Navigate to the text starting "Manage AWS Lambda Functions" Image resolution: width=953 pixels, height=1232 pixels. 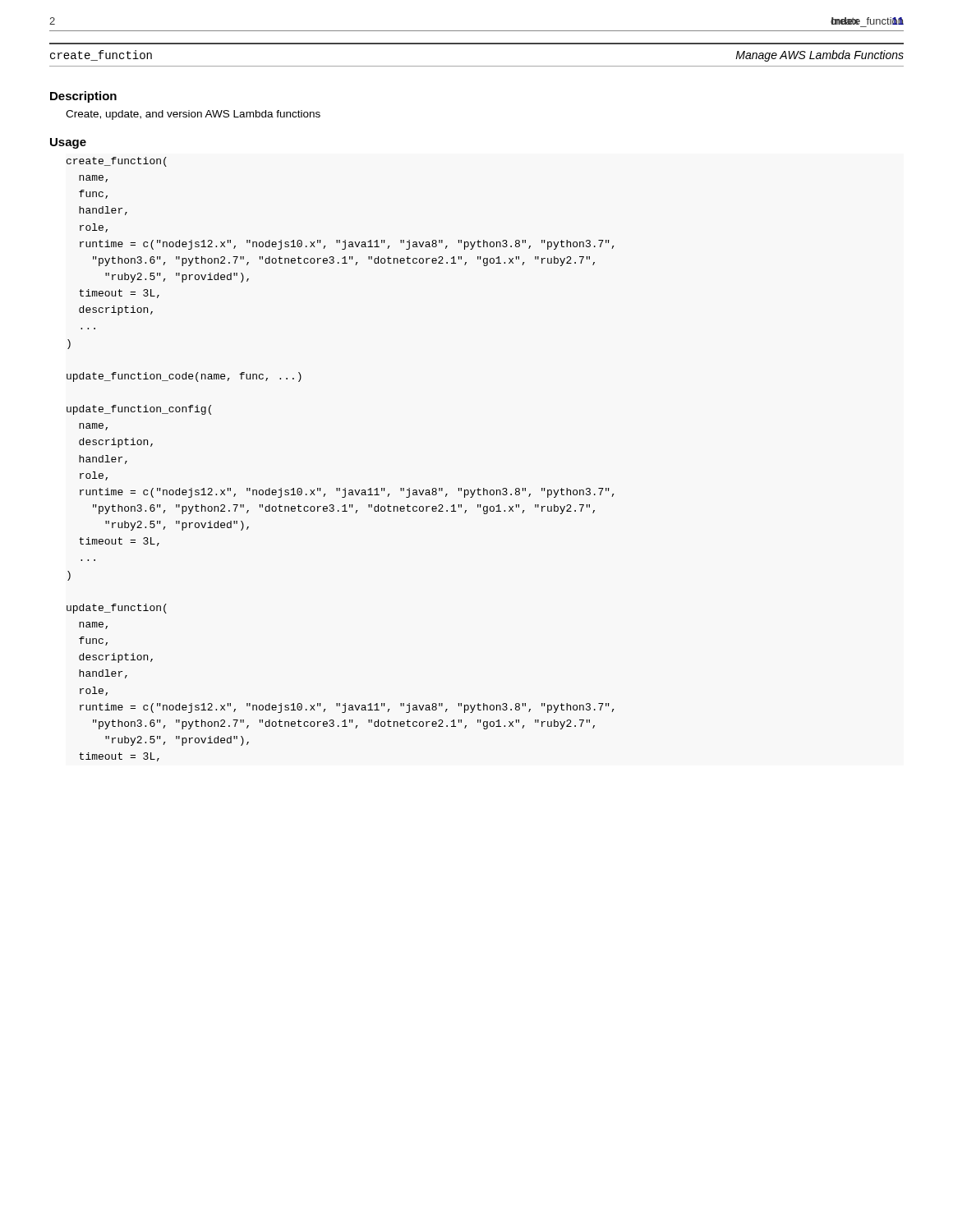(820, 55)
